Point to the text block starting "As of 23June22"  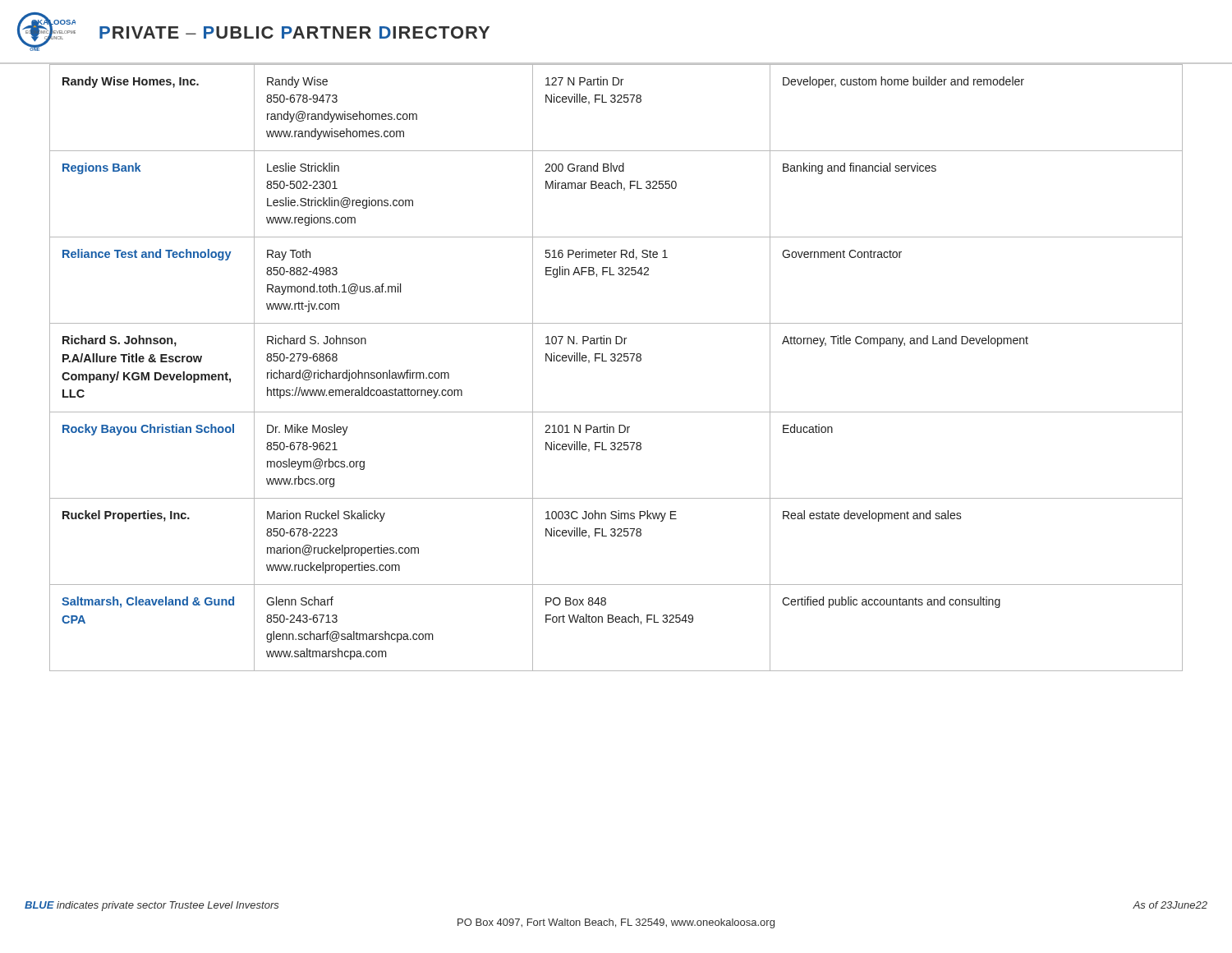1170,905
